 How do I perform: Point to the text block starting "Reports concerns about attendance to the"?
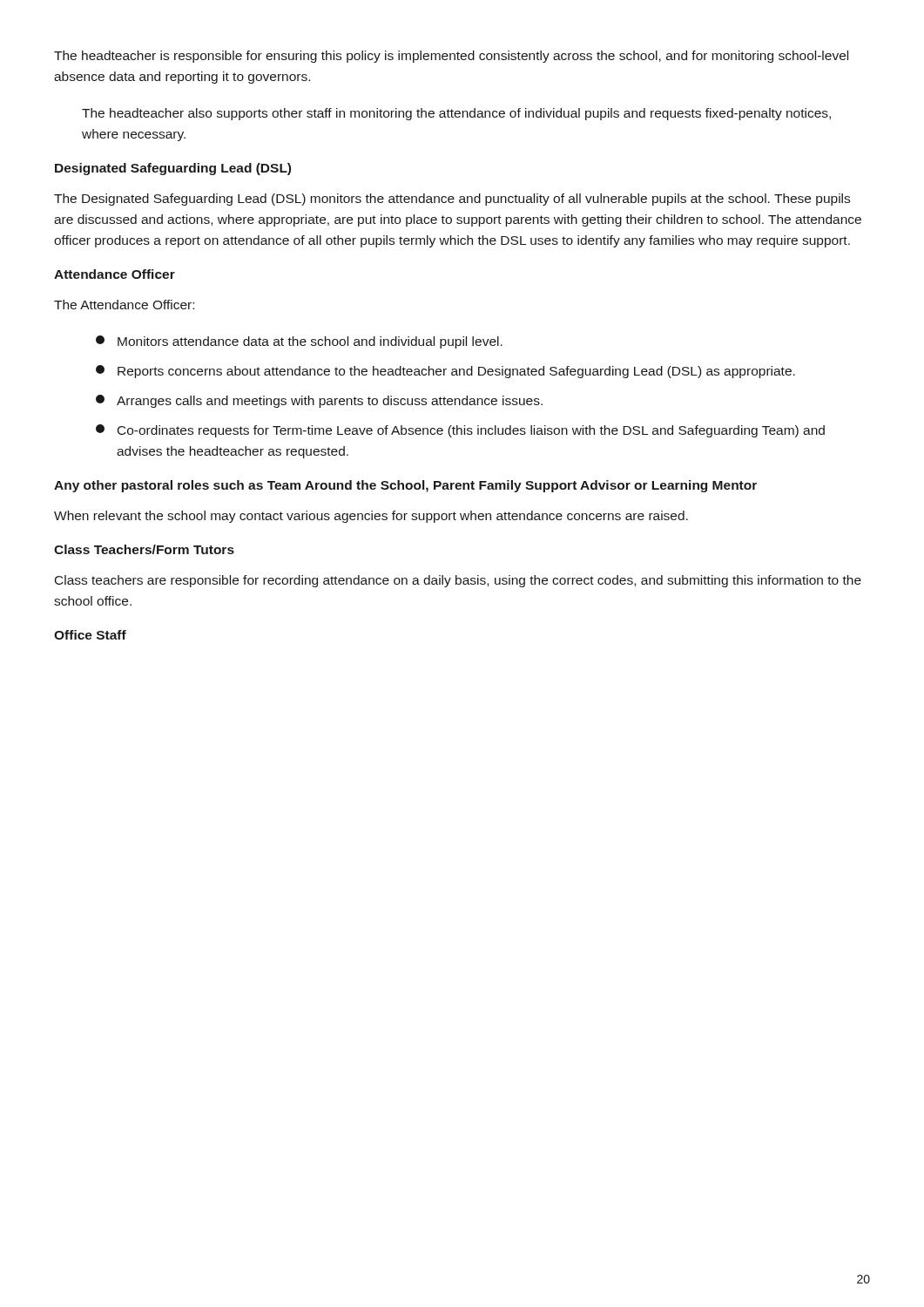coord(446,371)
